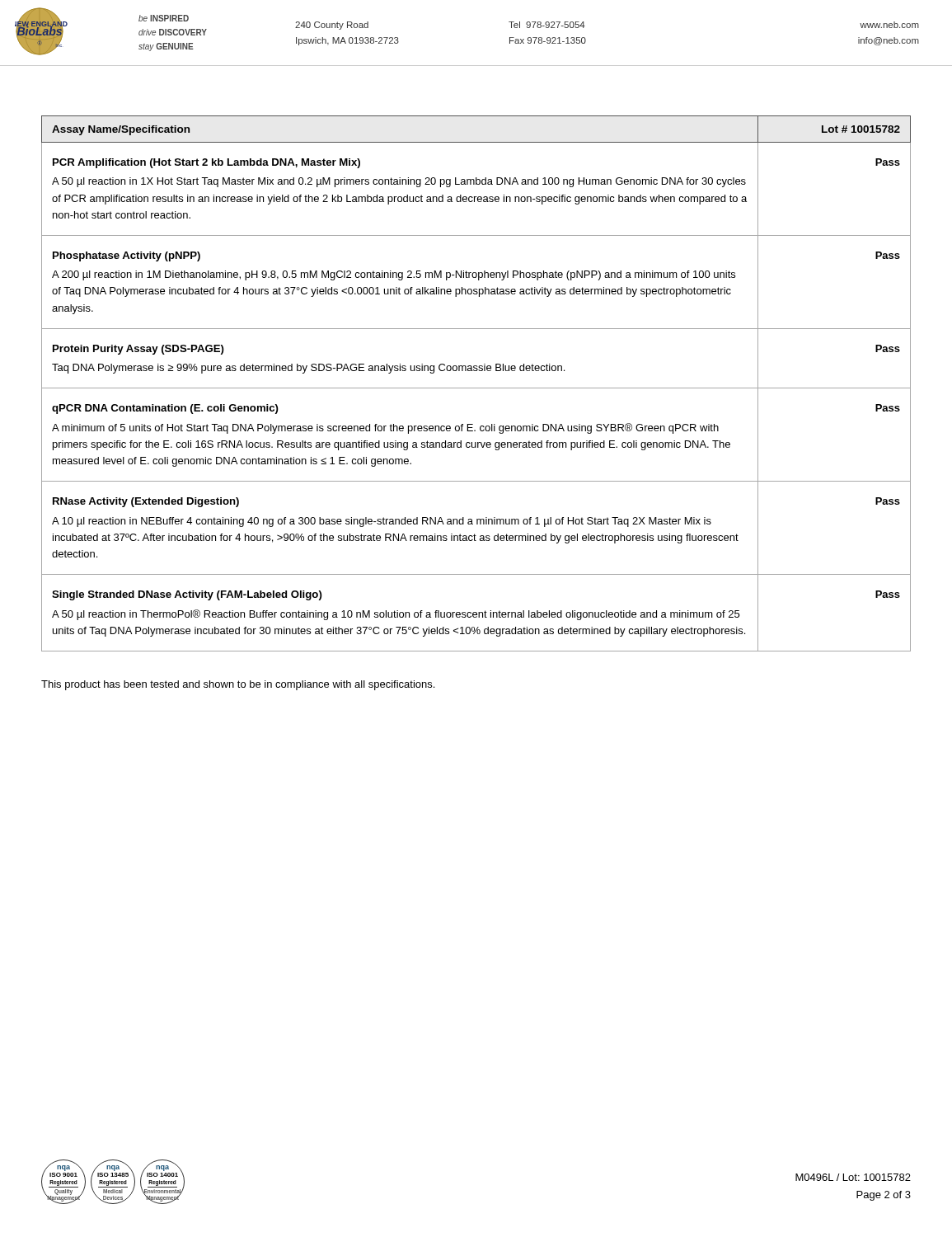This screenshot has width=952, height=1237.
Task: Point to the passage starting "This product has been tested"
Action: [238, 684]
